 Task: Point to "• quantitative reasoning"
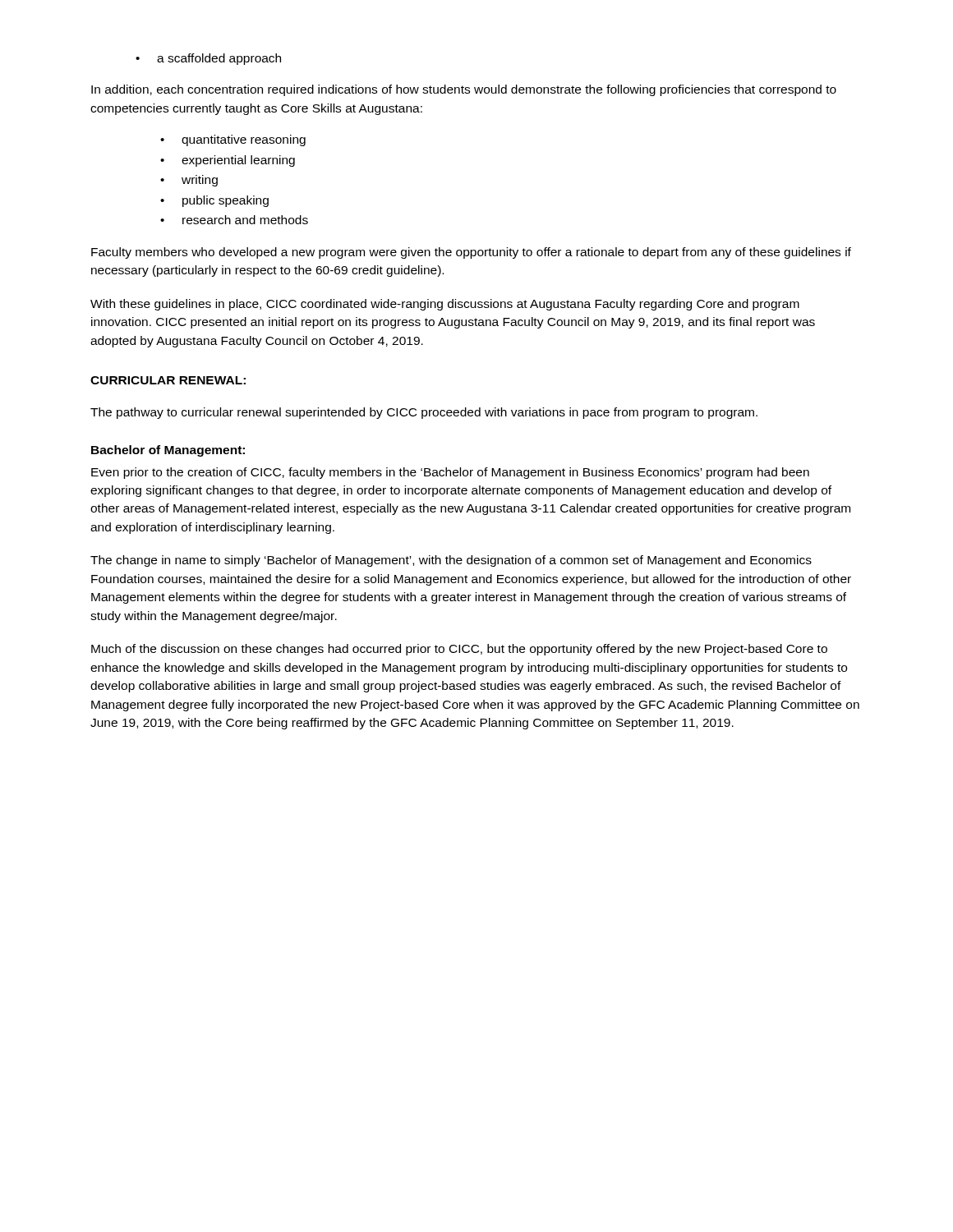(233, 140)
